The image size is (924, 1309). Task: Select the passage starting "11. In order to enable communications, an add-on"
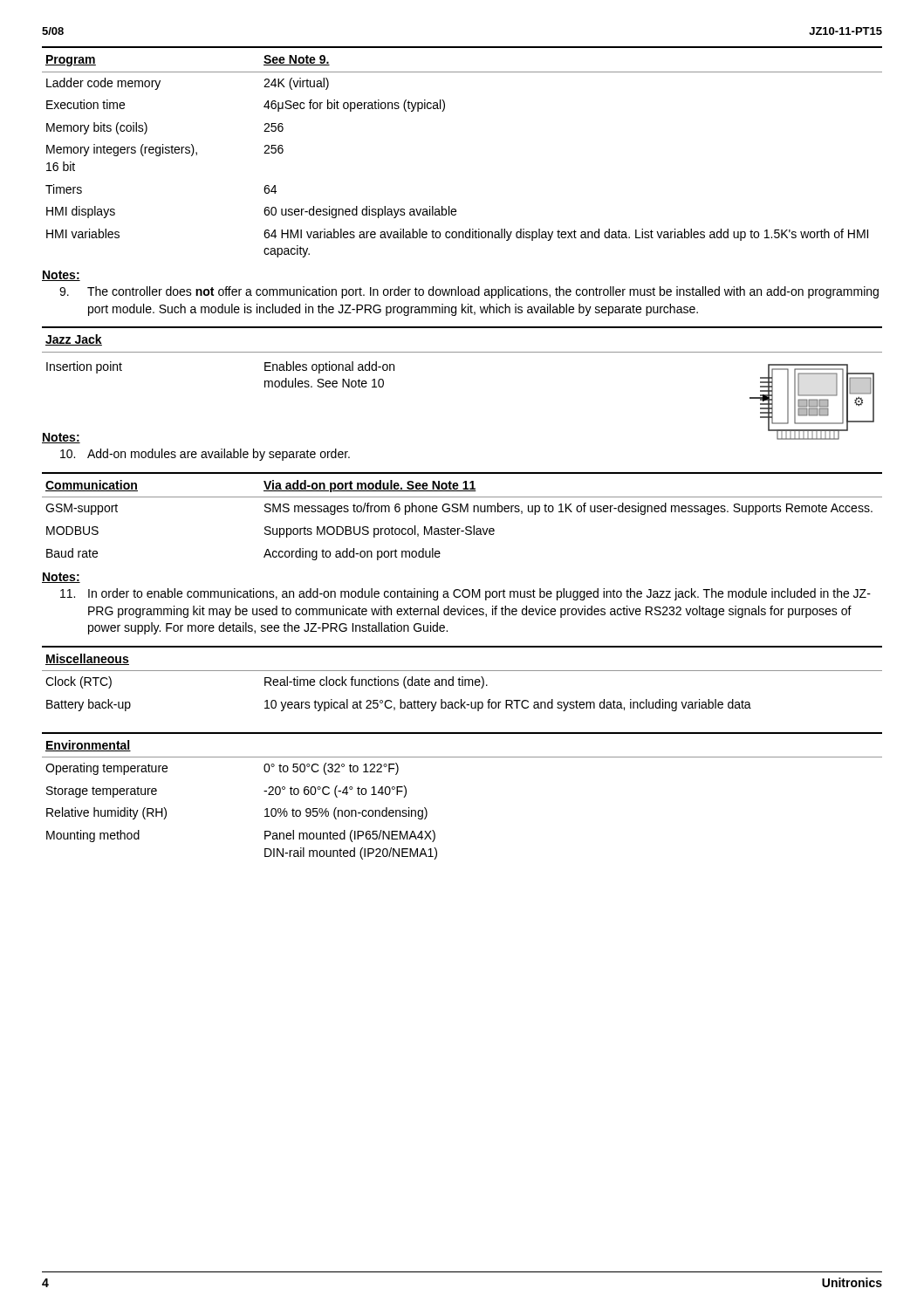tap(471, 611)
